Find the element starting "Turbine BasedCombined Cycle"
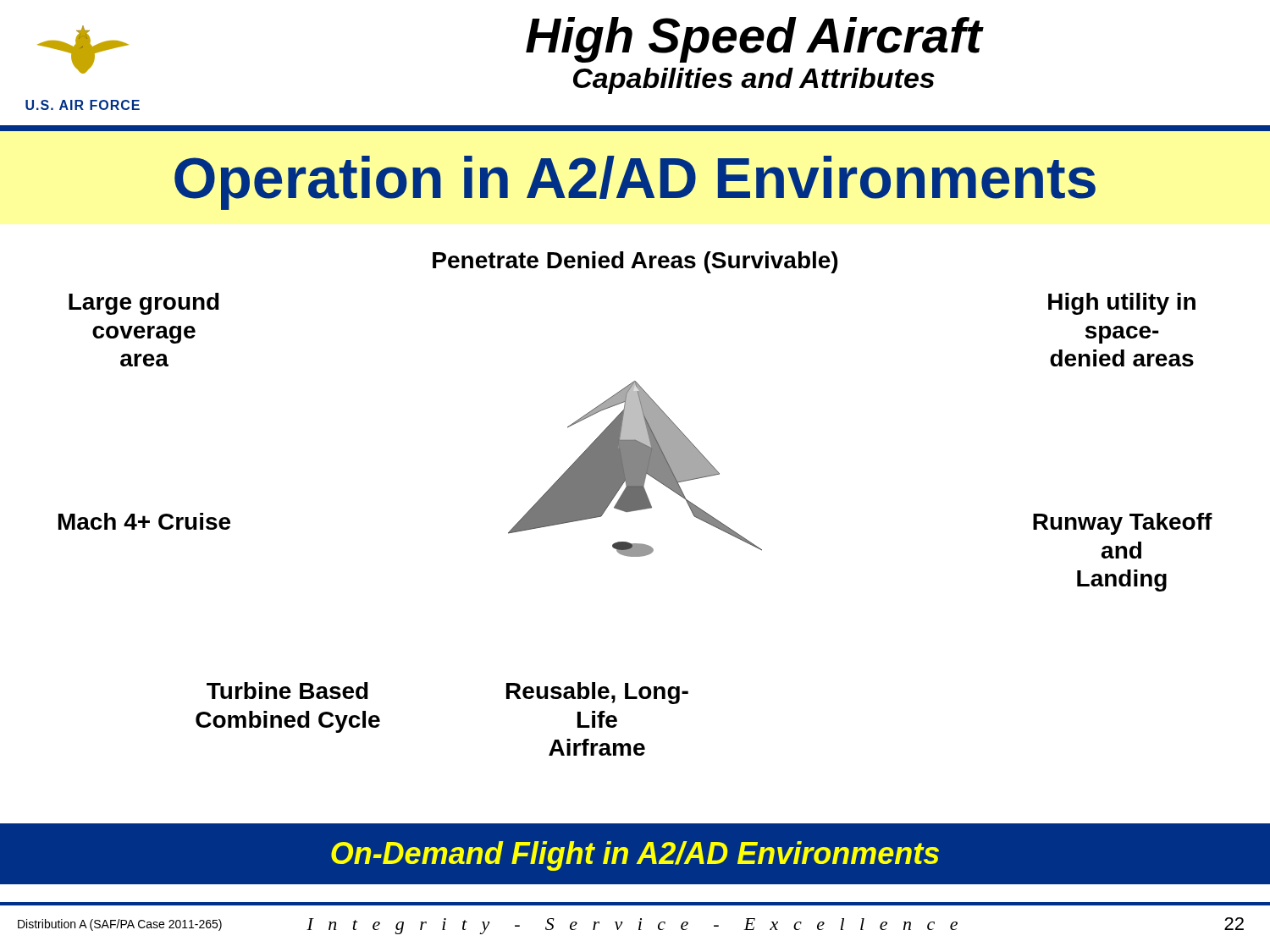 click(288, 705)
